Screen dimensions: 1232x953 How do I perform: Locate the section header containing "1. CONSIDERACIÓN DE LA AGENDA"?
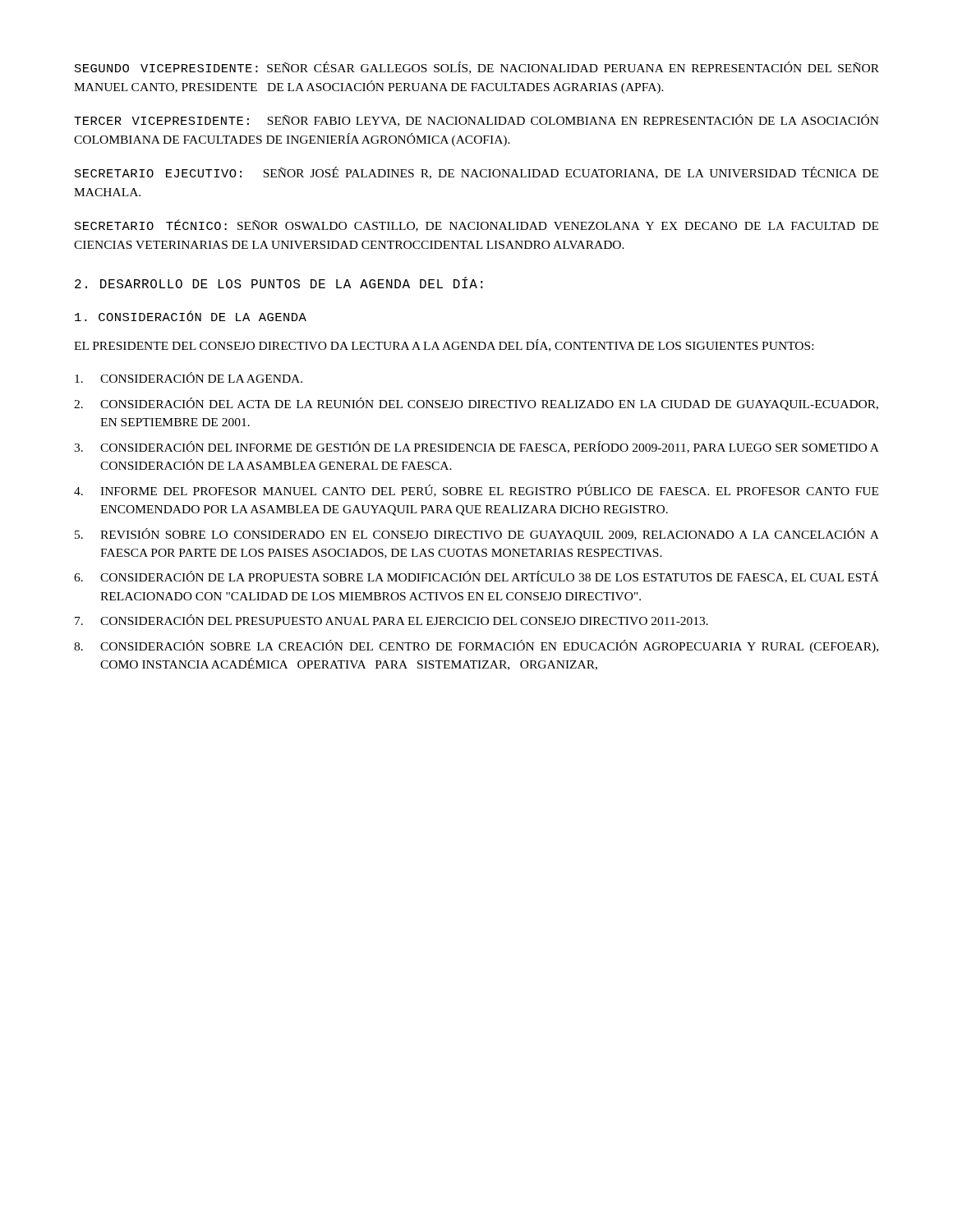coord(190,318)
